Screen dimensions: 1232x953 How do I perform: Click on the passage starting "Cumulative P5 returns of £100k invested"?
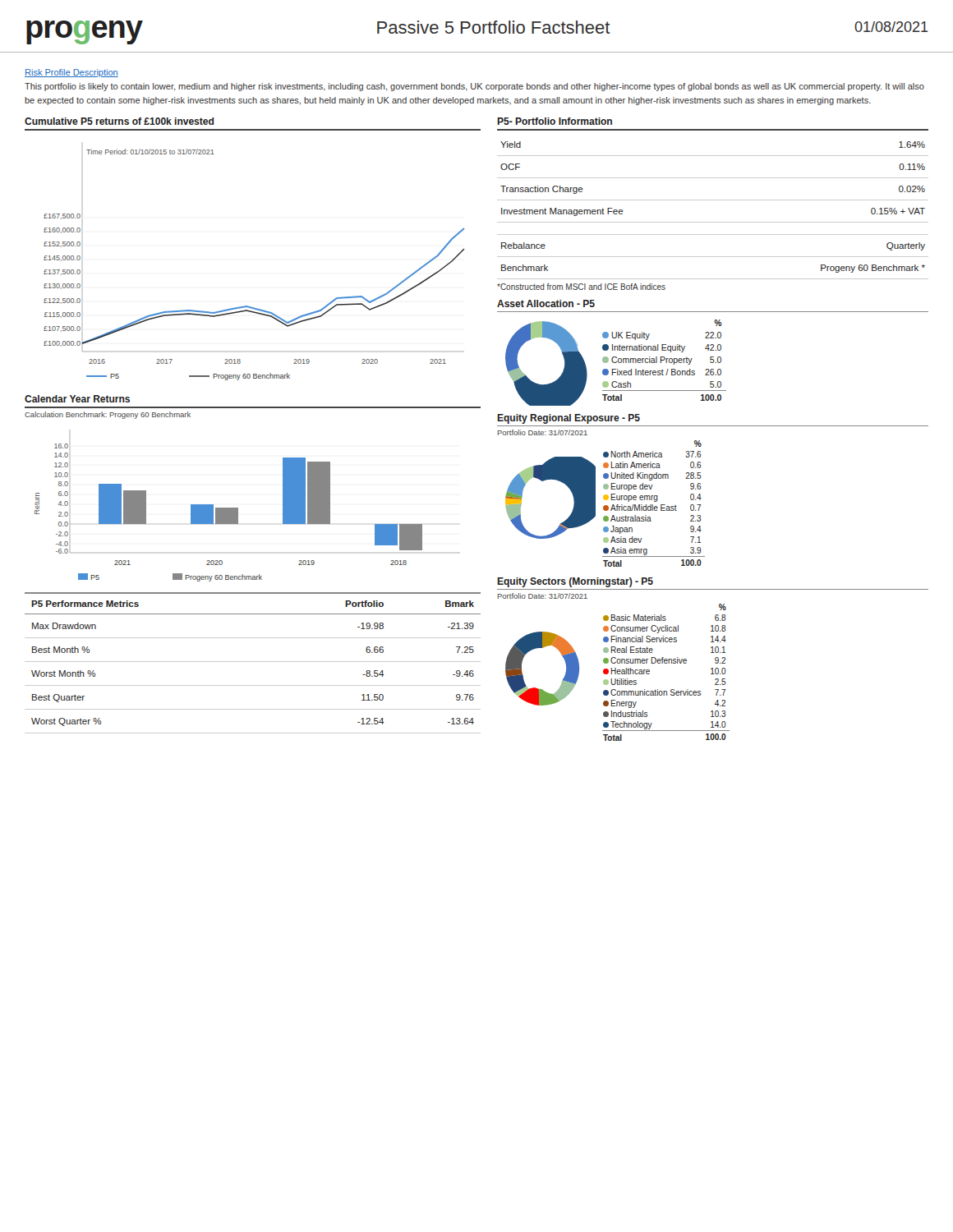[x=119, y=122]
